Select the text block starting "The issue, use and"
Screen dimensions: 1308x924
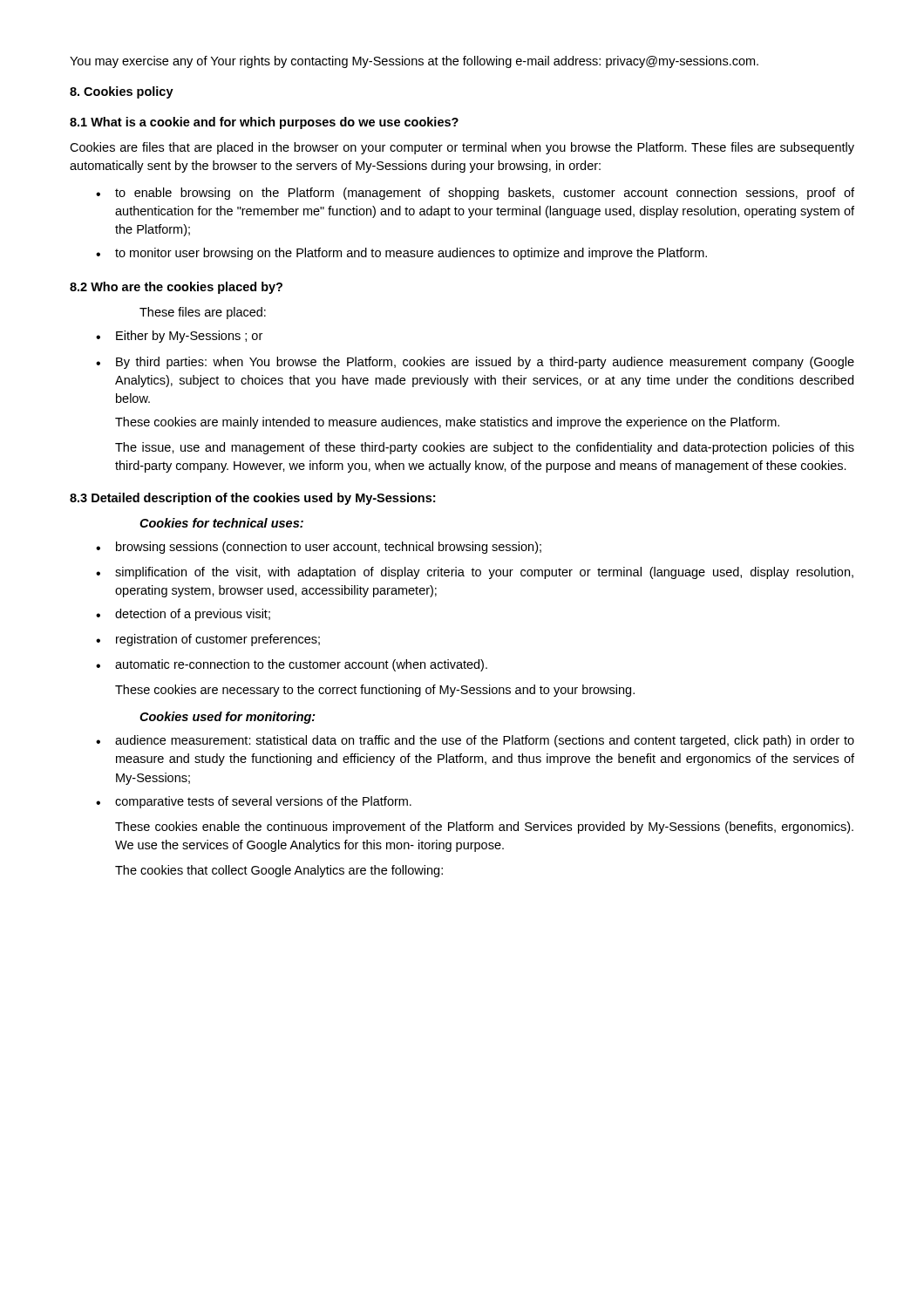point(485,456)
